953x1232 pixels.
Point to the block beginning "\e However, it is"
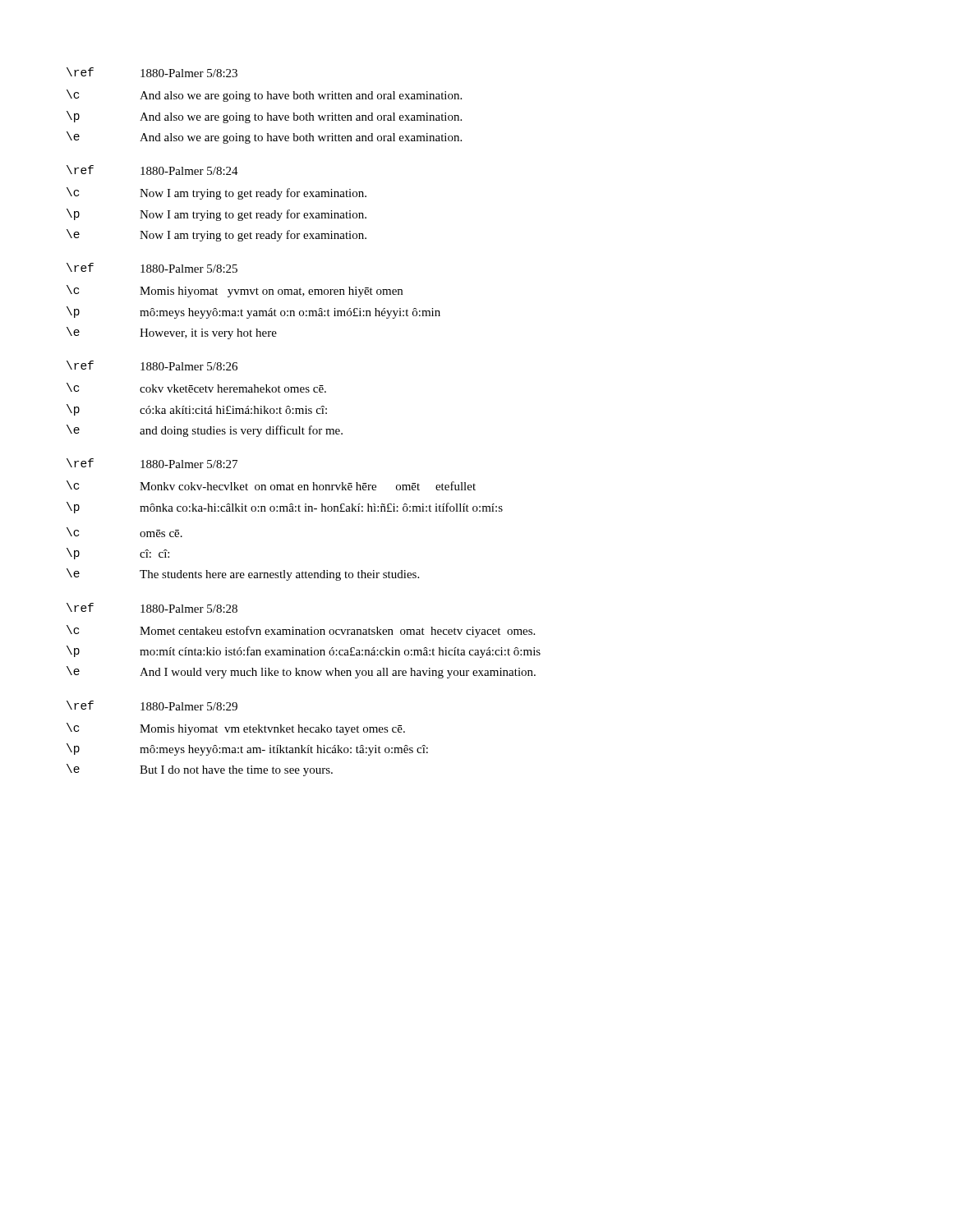[x=172, y=333]
